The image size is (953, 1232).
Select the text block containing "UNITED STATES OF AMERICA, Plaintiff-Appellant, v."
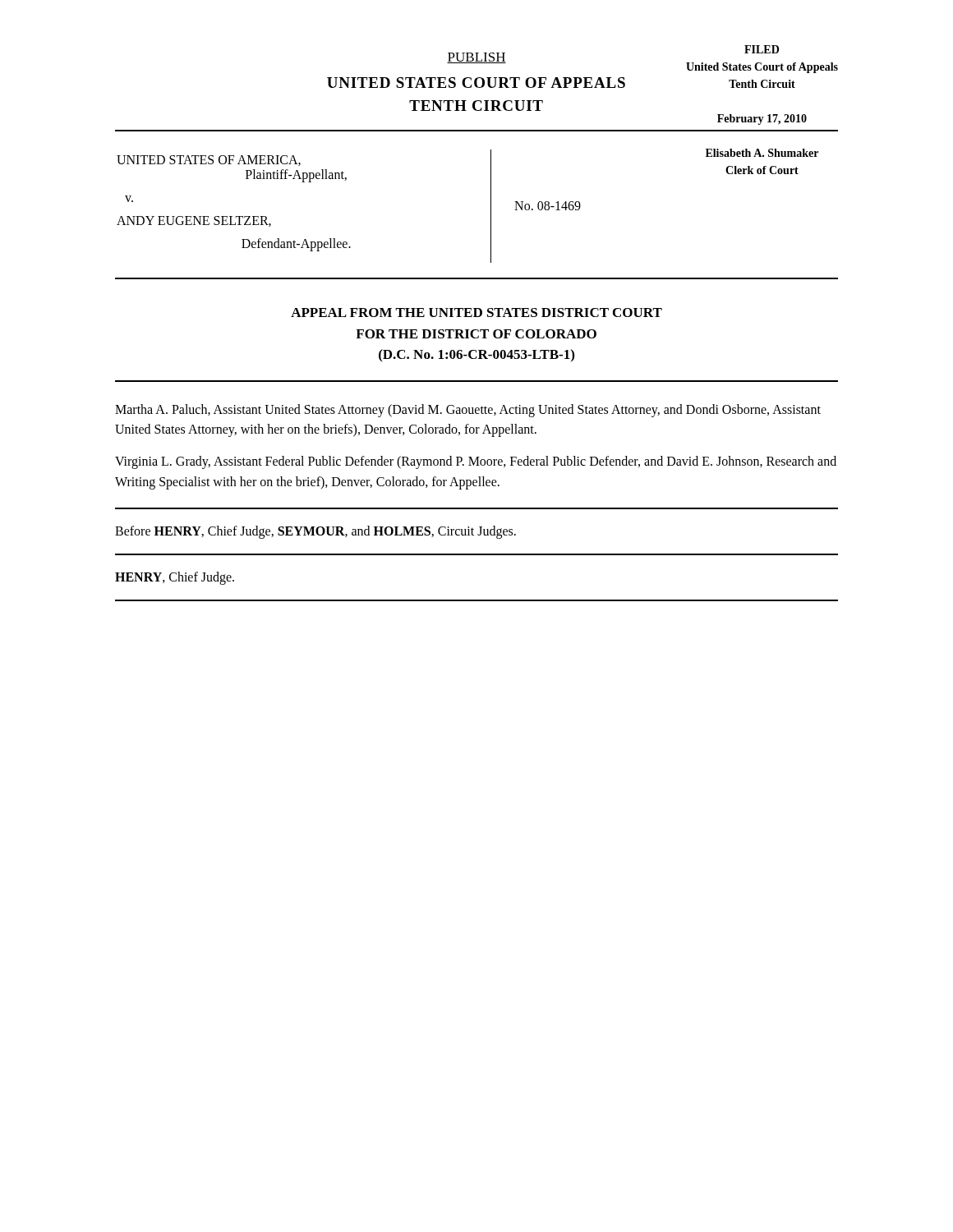476,206
